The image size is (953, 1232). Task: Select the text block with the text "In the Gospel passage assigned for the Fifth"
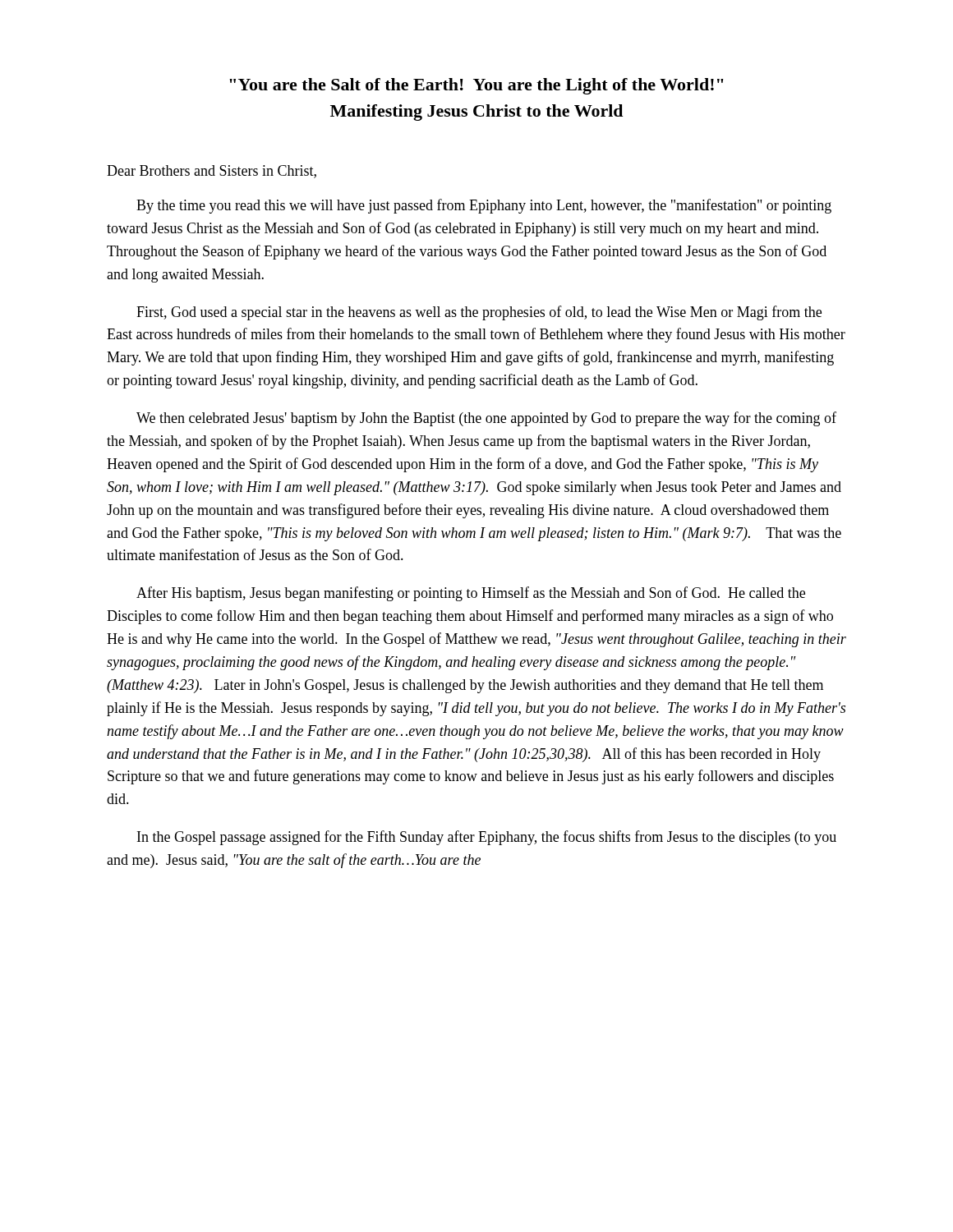tap(472, 849)
